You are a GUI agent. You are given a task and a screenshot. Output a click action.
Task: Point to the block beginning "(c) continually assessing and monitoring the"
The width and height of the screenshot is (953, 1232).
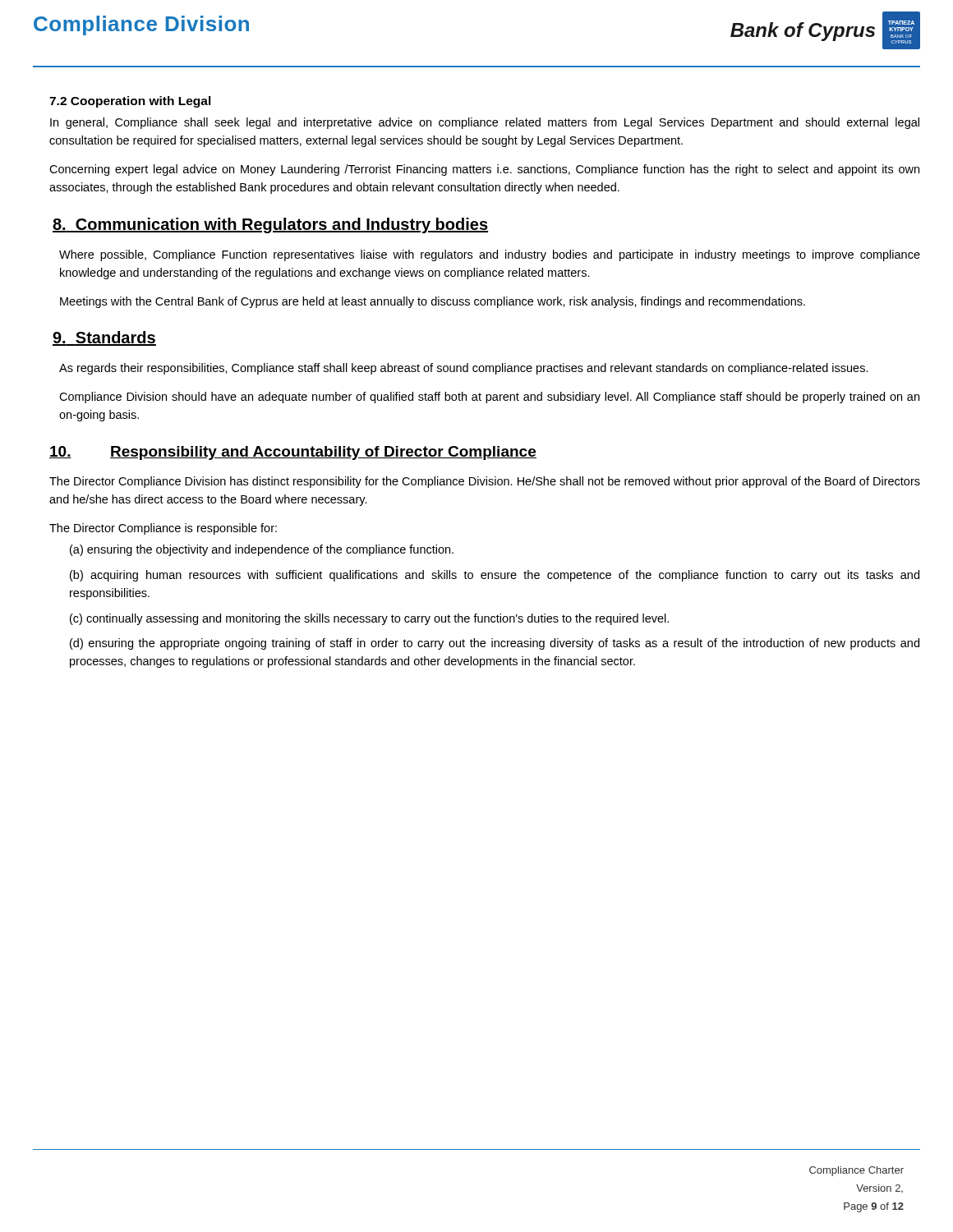[x=369, y=618]
